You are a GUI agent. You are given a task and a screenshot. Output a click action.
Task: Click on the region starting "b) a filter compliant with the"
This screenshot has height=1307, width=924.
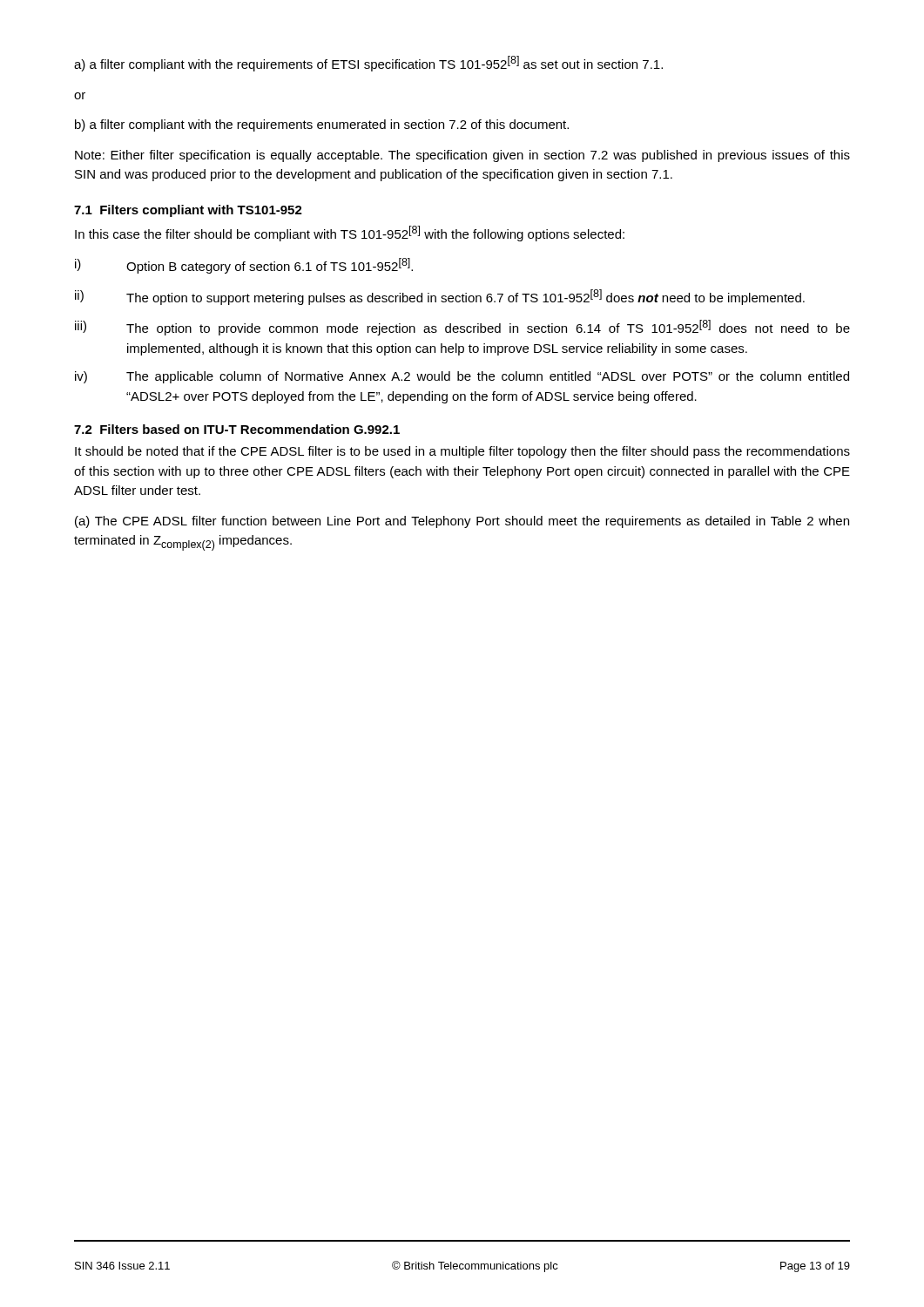462,125
